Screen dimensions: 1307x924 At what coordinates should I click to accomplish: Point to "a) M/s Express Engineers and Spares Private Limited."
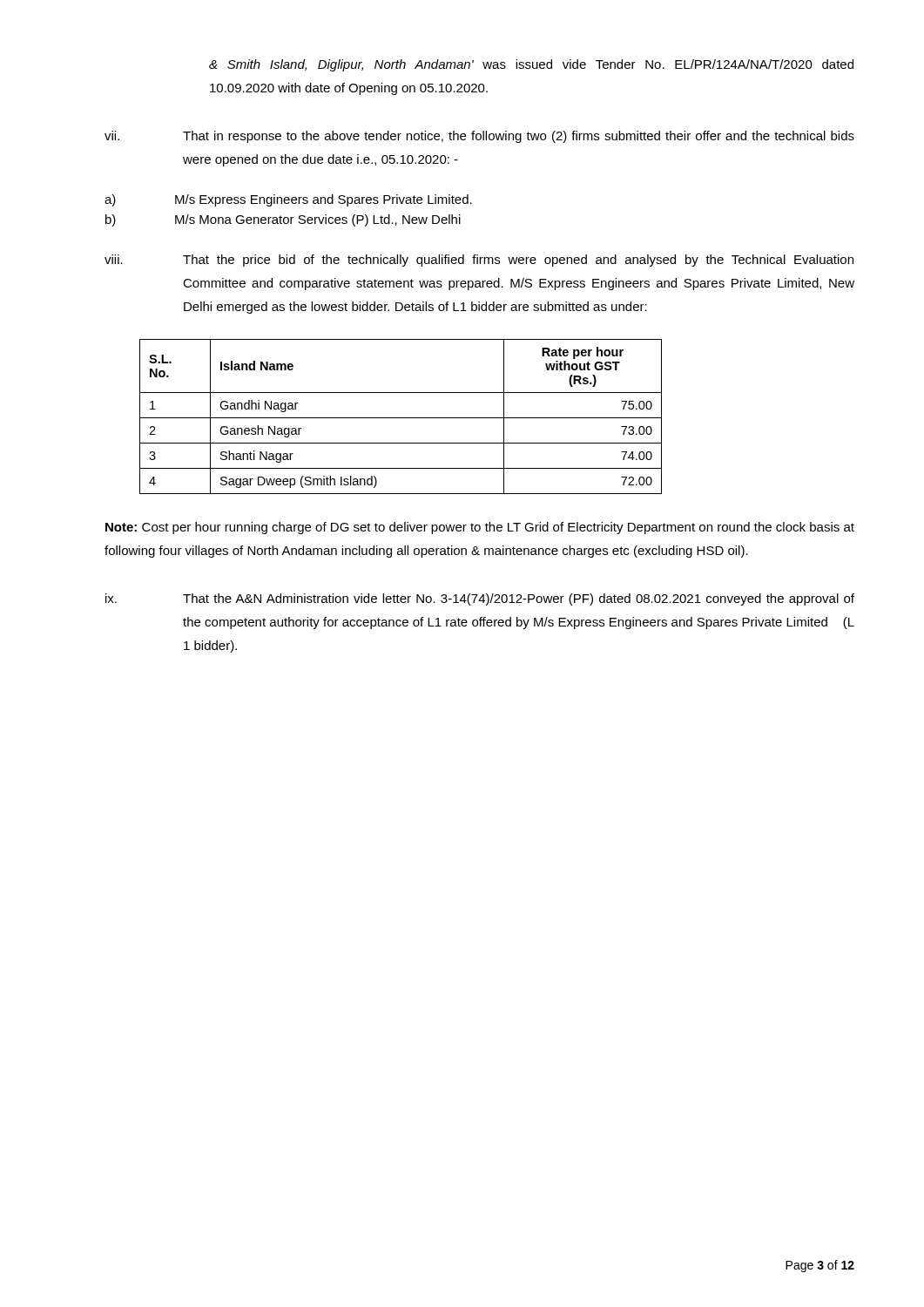[x=479, y=199]
